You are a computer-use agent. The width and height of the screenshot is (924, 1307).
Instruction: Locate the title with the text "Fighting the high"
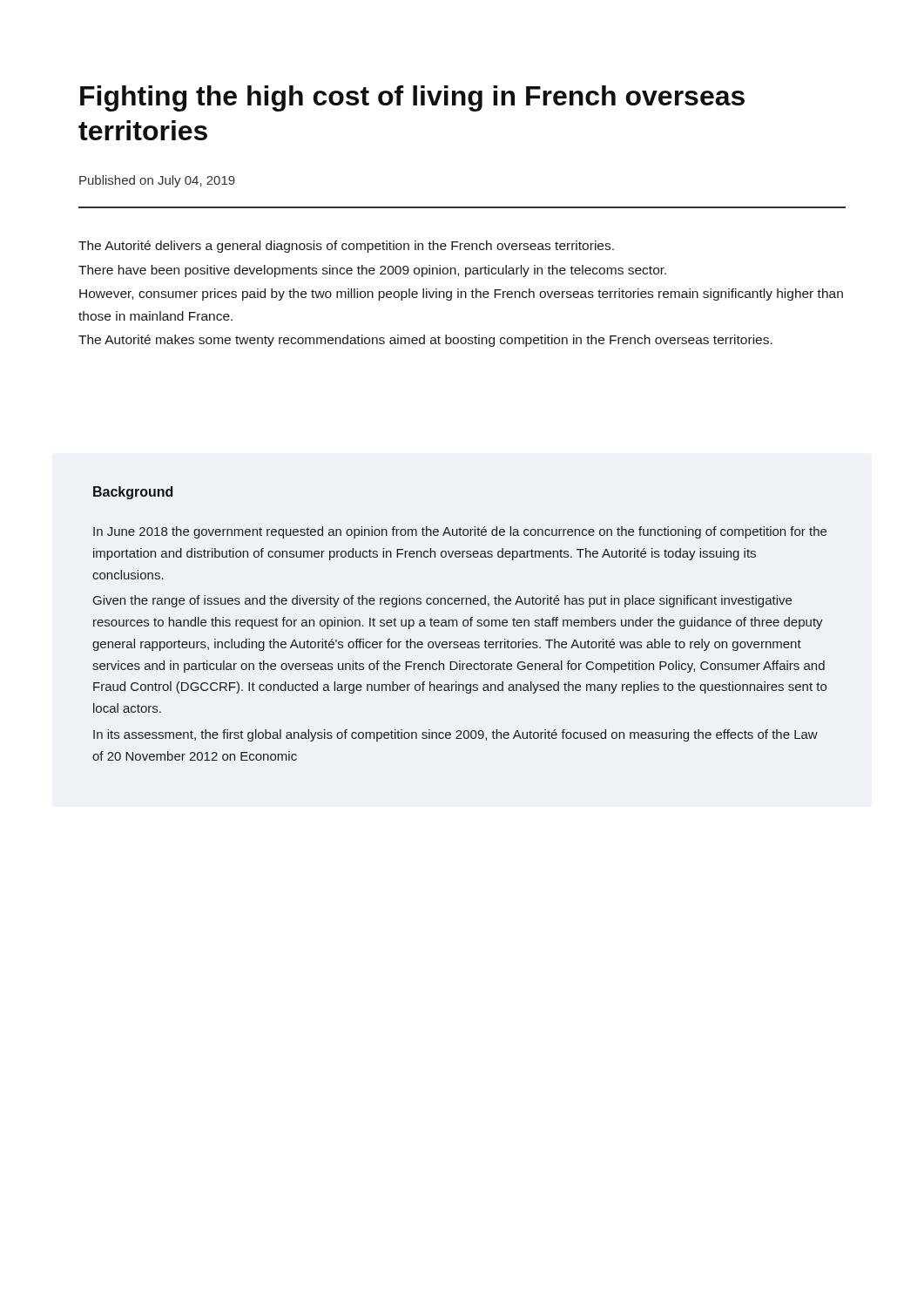click(x=462, y=113)
